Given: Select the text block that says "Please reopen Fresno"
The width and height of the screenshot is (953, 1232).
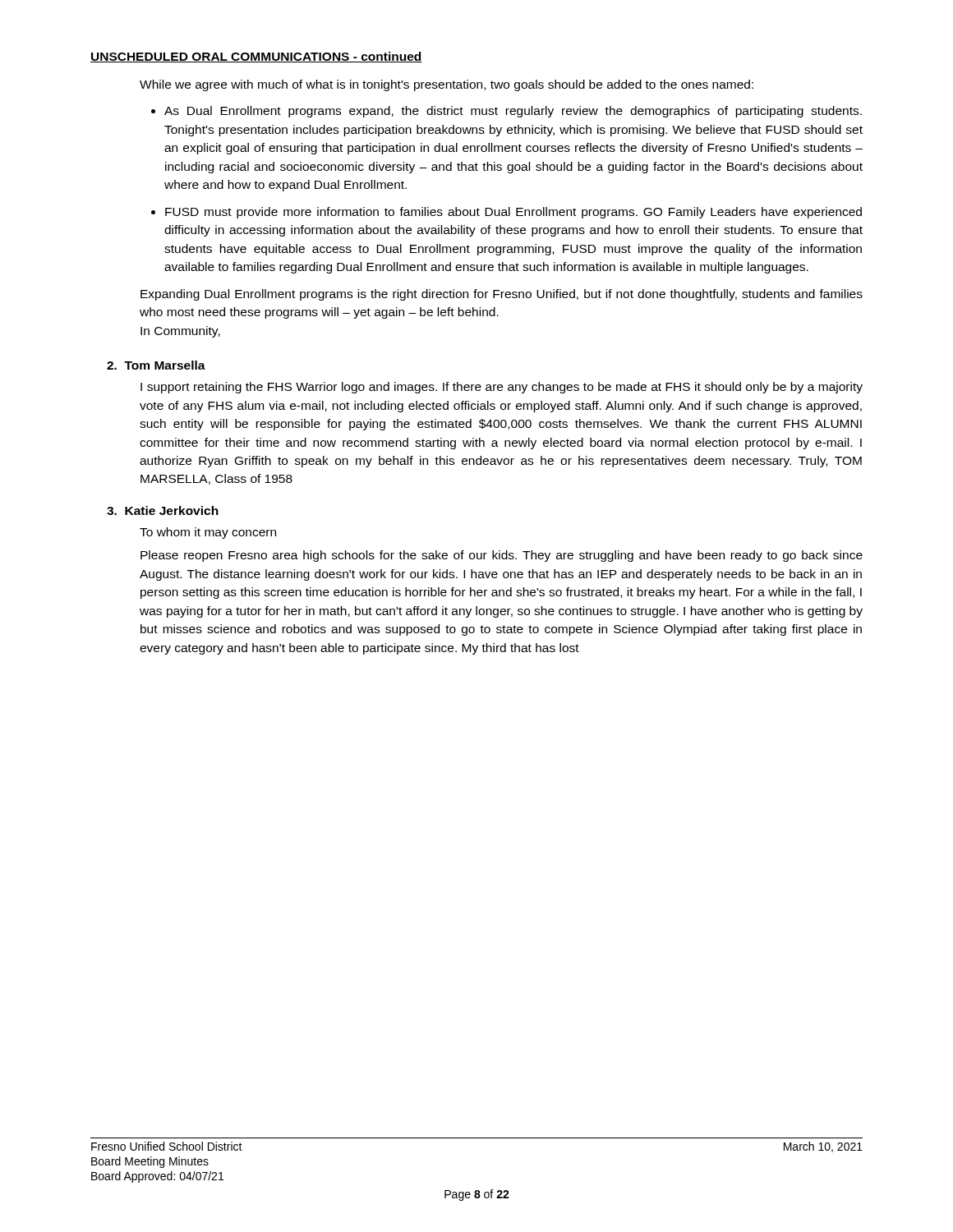Looking at the screenshot, I should [x=501, y=601].
